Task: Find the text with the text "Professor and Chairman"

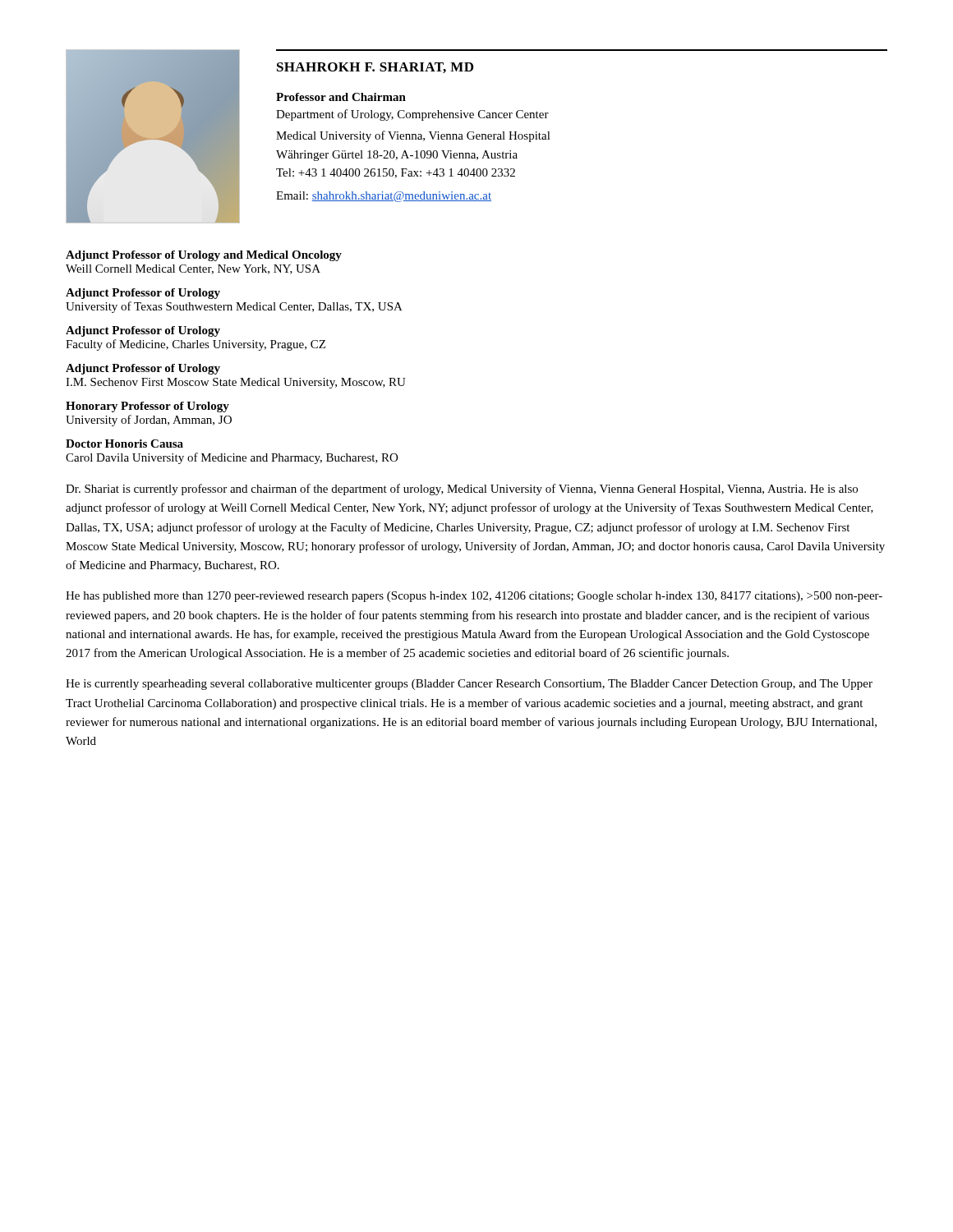Action: pos(341,97)
